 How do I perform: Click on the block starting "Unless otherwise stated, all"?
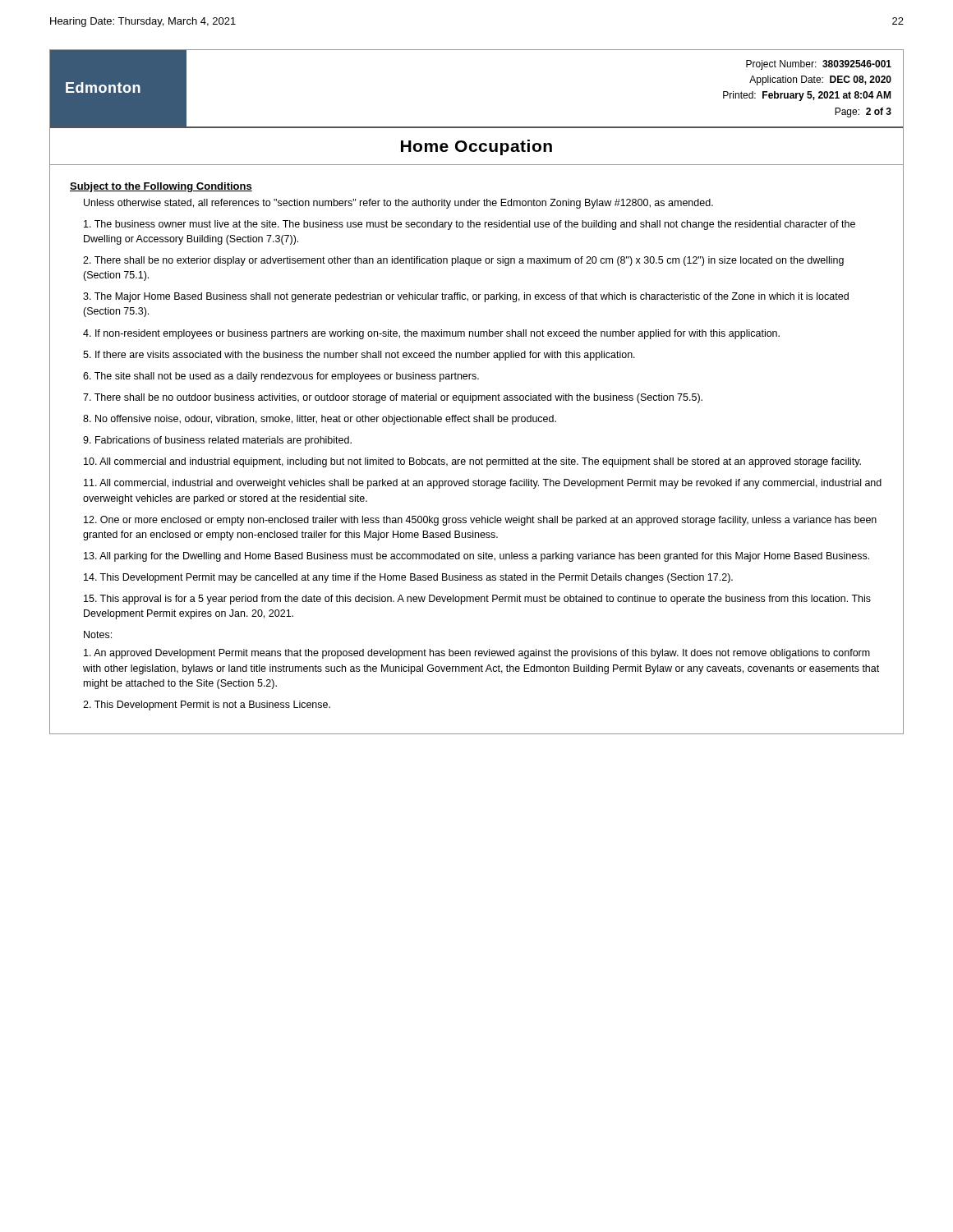pyautogui.click(x=398, y=203)
